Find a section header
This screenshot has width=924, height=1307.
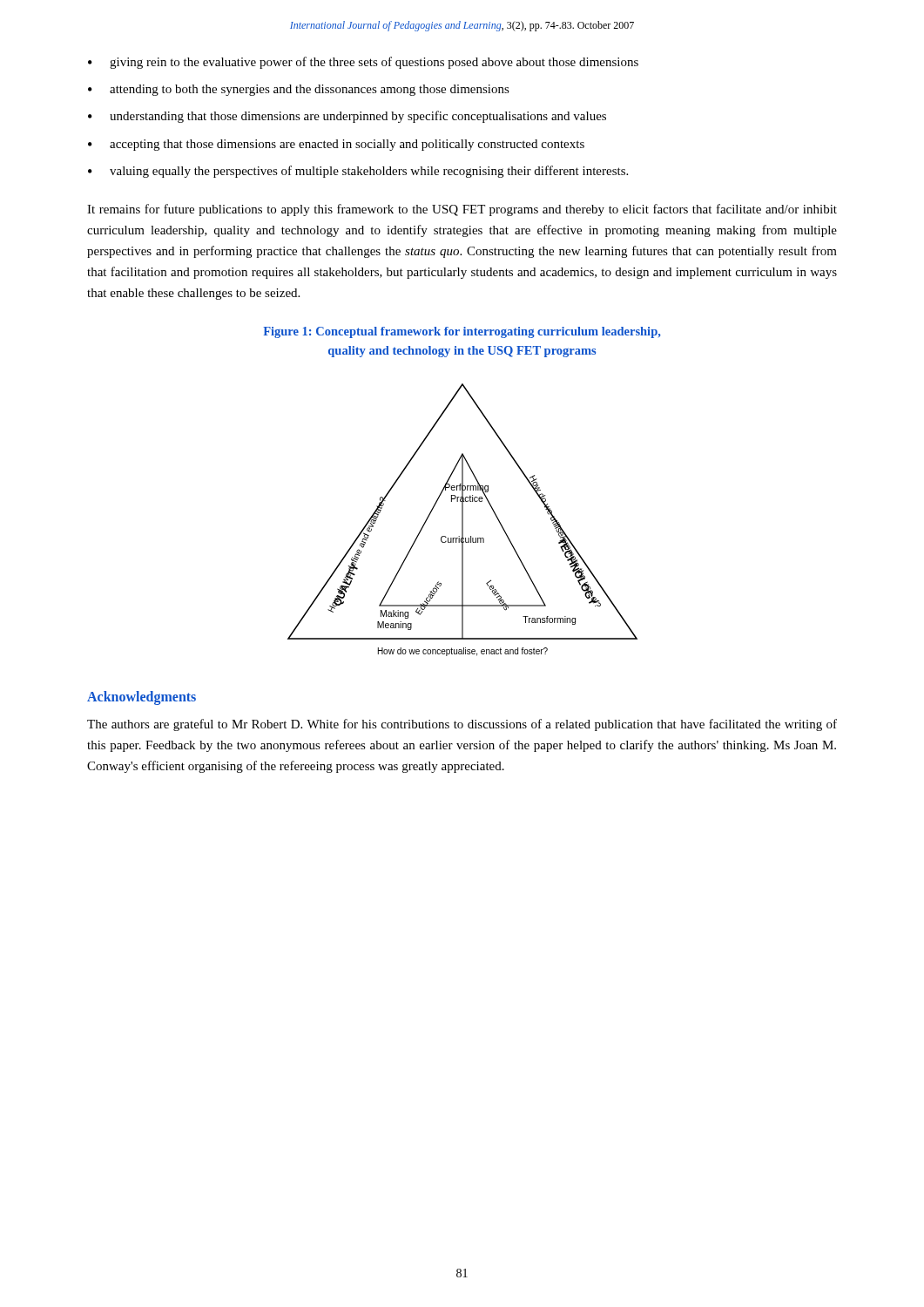pyautogui.click(x=142, y=697)
